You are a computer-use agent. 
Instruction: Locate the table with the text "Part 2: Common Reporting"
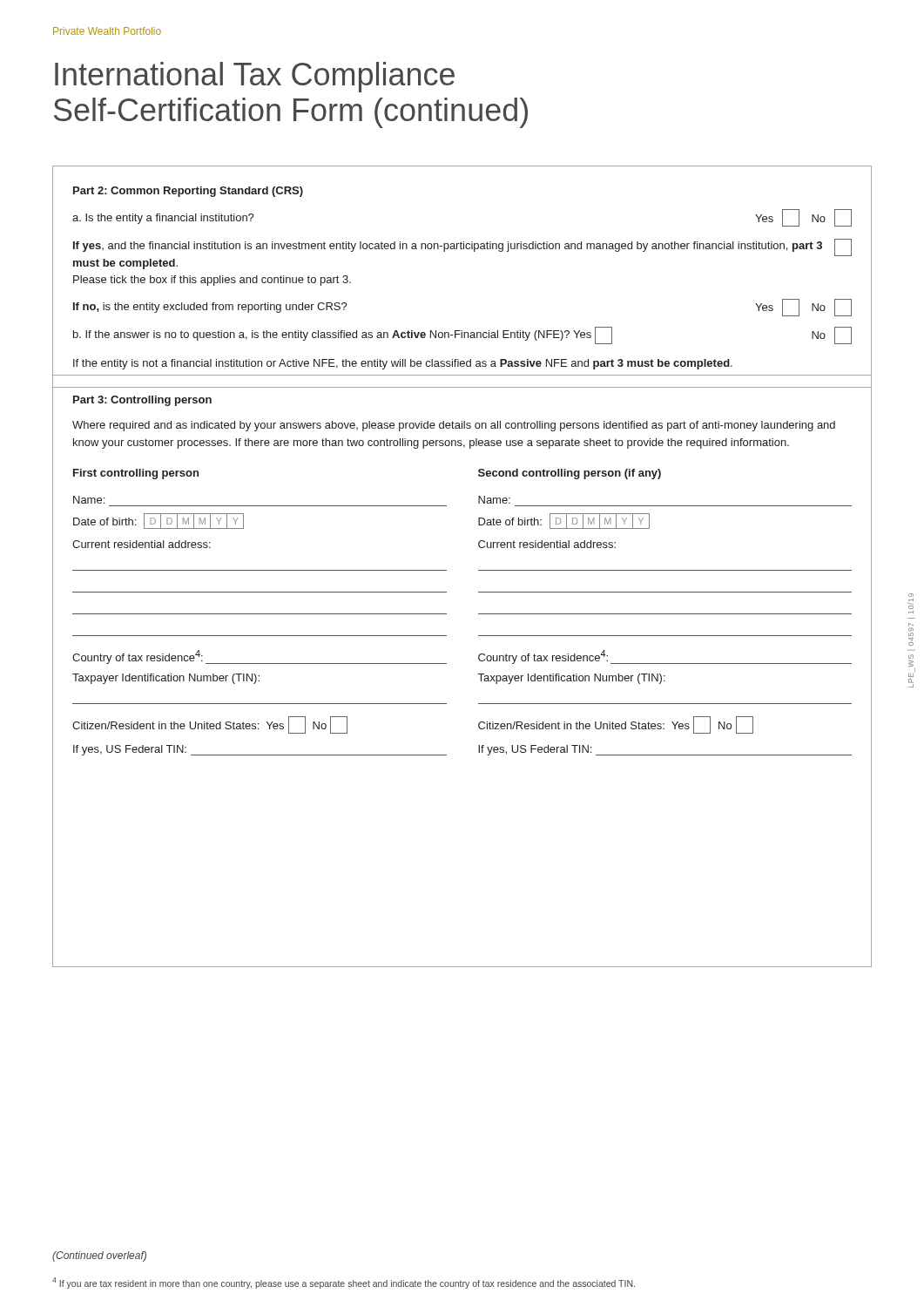[x=462, y=277]
